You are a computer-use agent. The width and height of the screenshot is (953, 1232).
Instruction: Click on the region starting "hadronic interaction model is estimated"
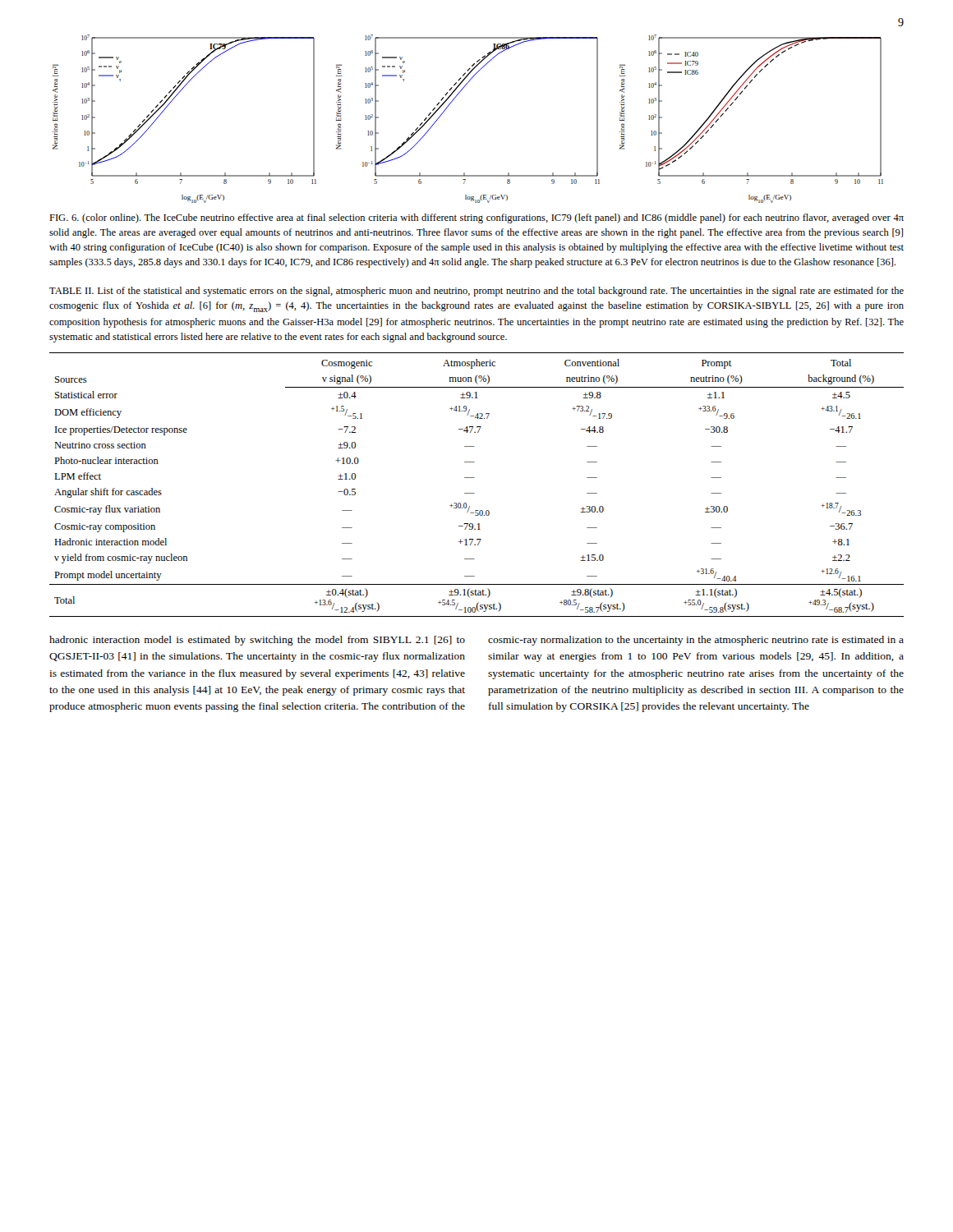[476, 673]
